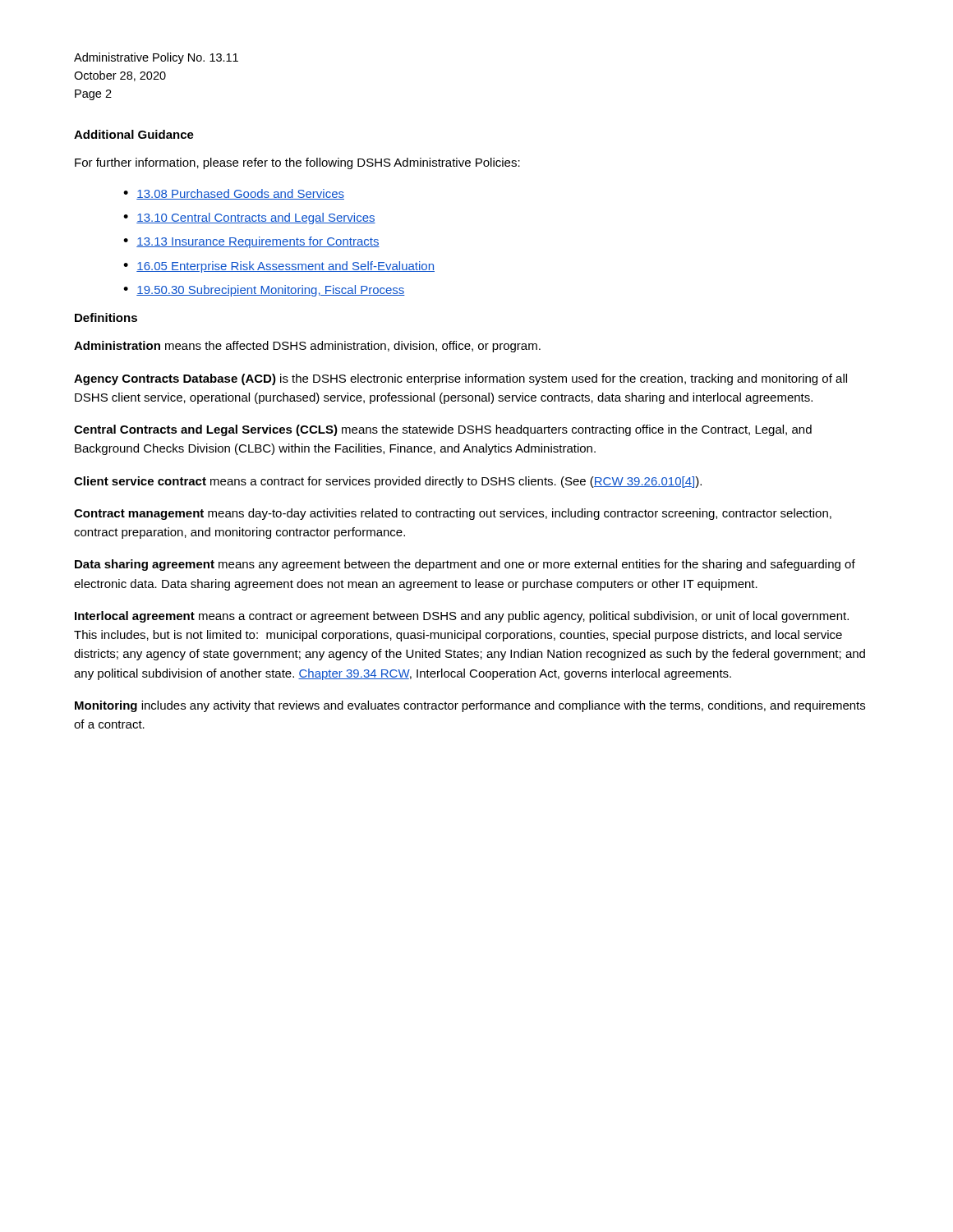Where is the passage that starts "• 16.05 Enterprise Risk Assessment"?
The height and width of the screenshot is (1232, 953).
click(279, 266)
